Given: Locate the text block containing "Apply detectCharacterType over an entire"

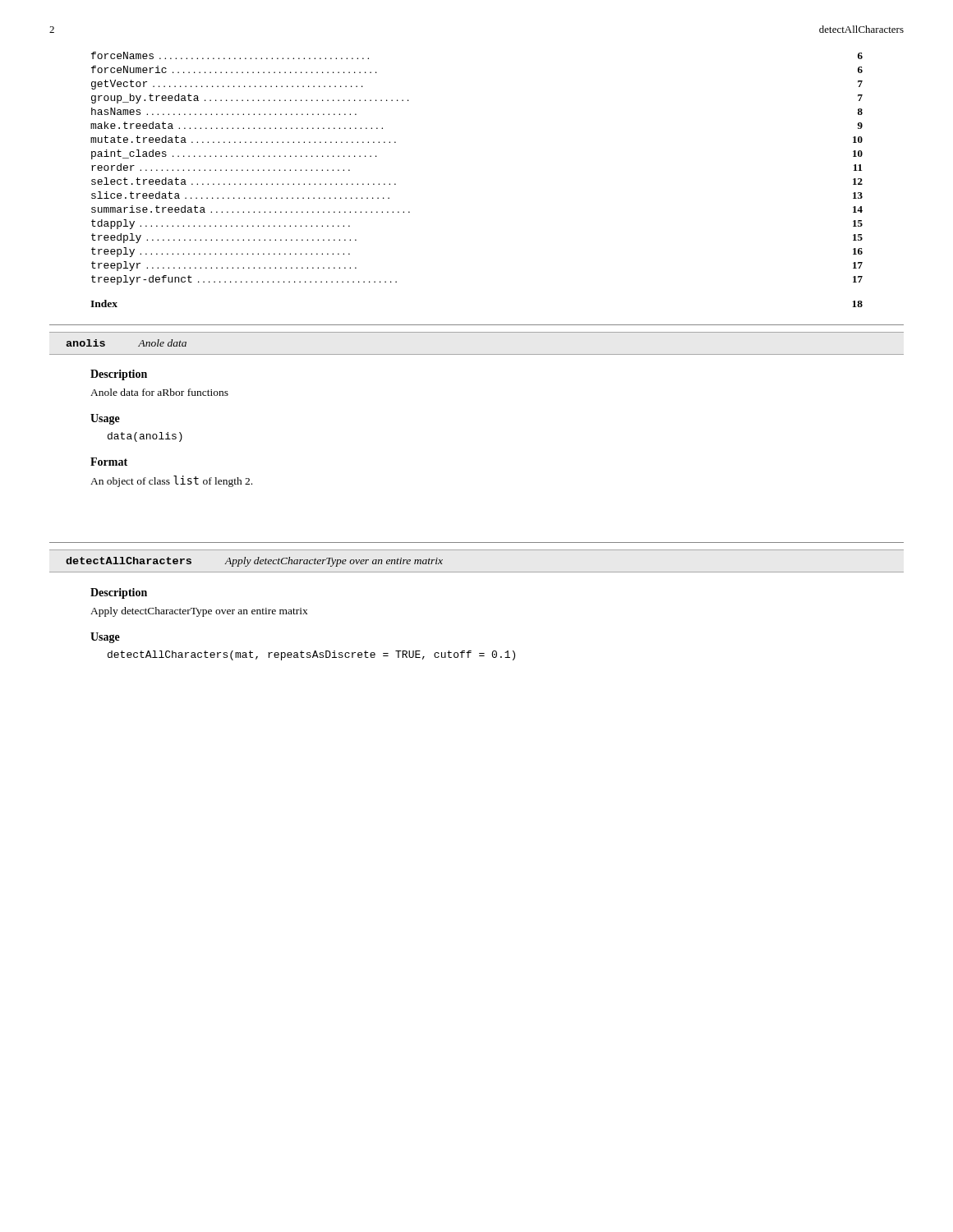Looking at the screenshot, I should (199, 611).
